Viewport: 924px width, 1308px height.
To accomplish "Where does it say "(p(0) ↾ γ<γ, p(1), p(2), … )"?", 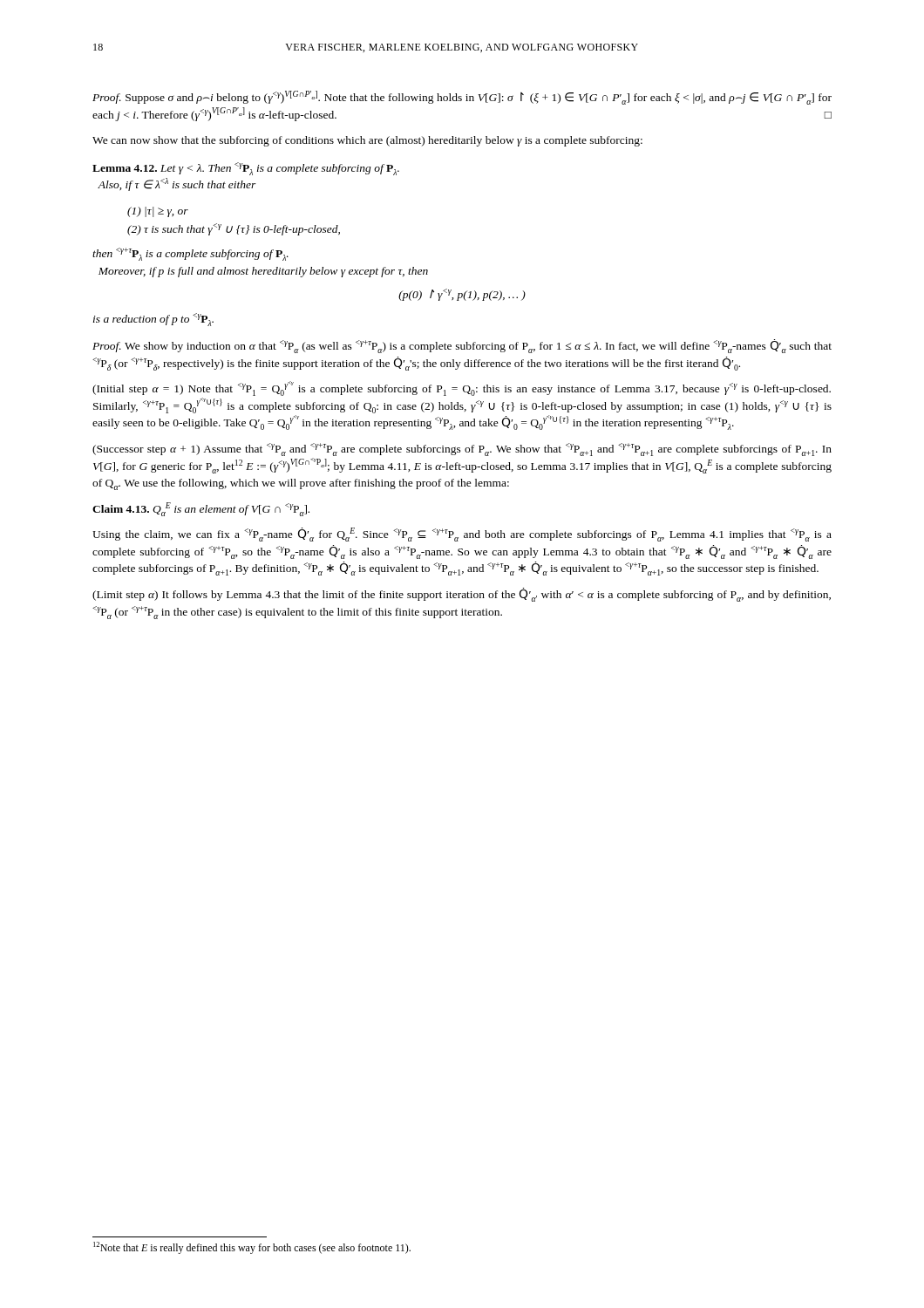I will (x=462, y=293).
